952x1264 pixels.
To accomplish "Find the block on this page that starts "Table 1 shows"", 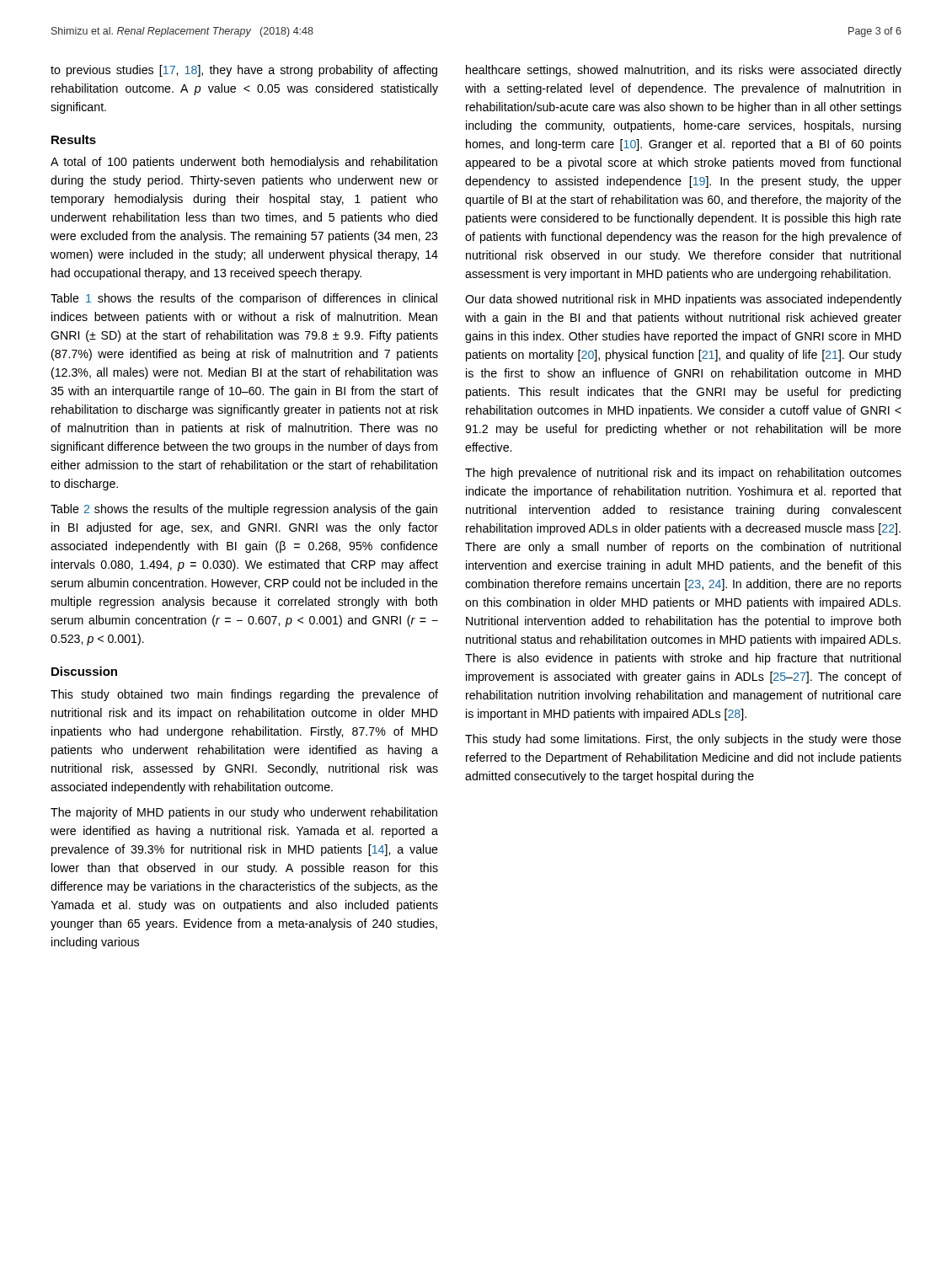I will [244, 391].
